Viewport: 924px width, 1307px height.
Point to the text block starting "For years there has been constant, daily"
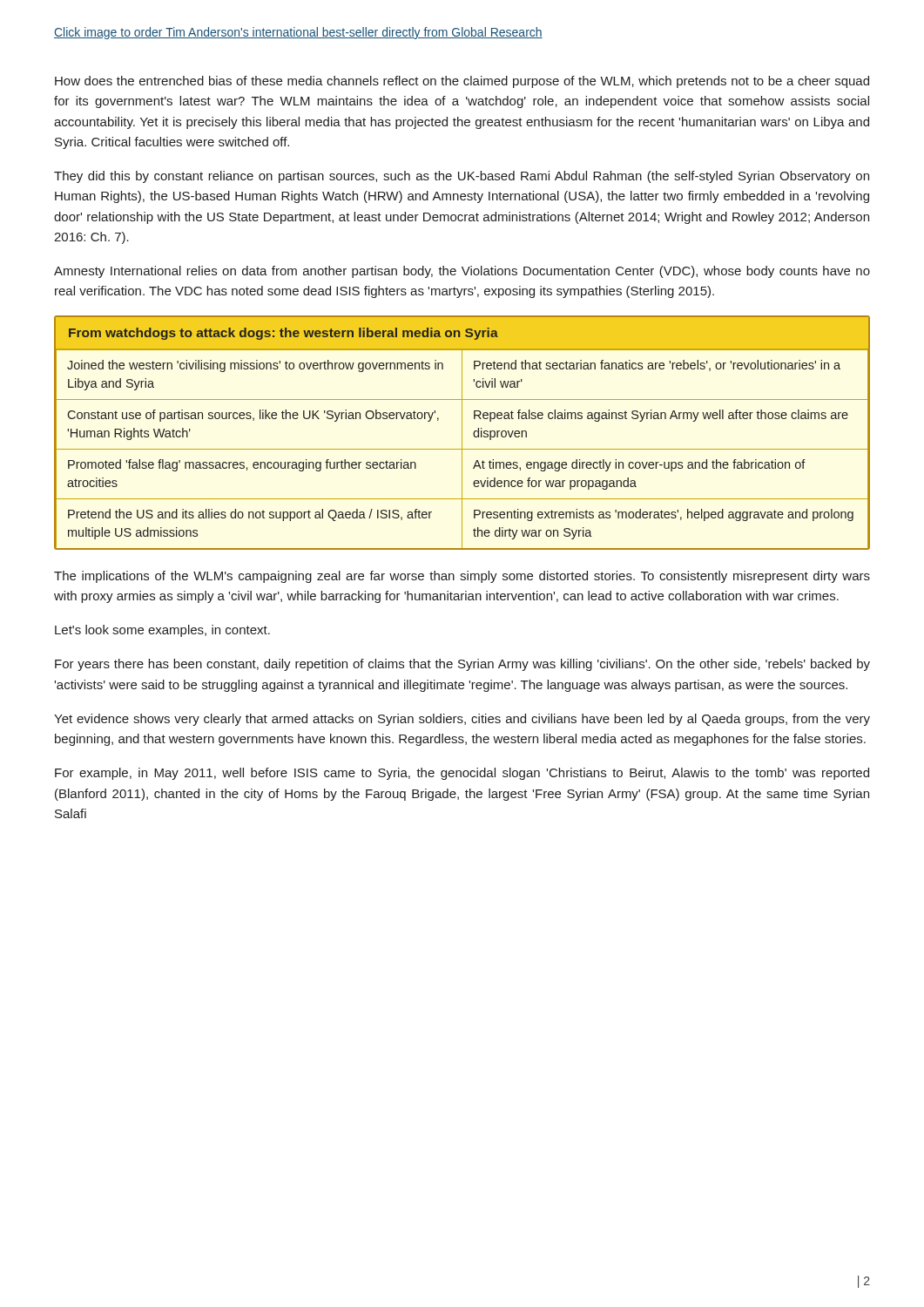click(x=462, y=674)
